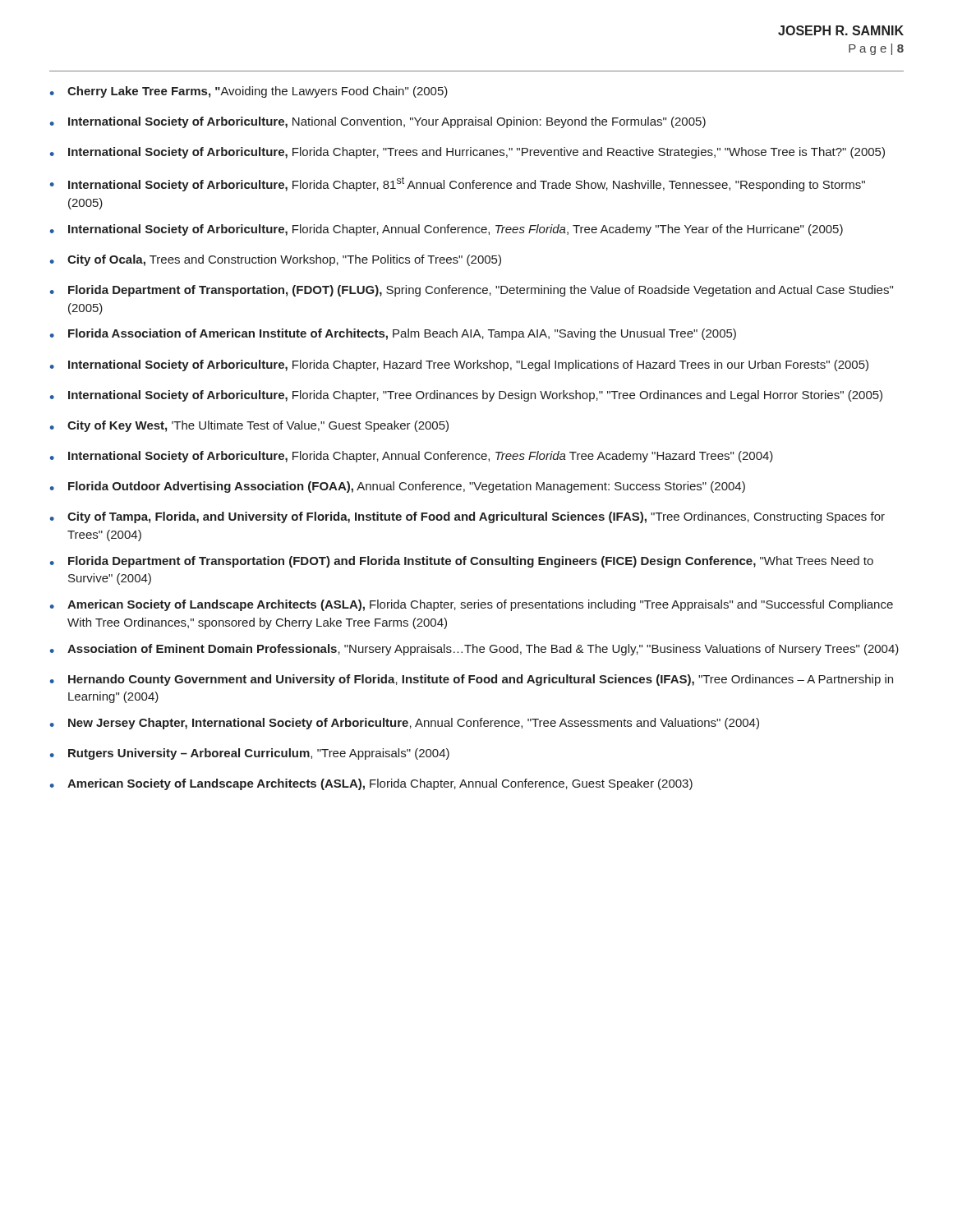Where is the passage that starts "• International Society of Arboriculture, Florida Chapter, "Trees"?
This screenshot has height=1232, width=953.
click(476, 154)
